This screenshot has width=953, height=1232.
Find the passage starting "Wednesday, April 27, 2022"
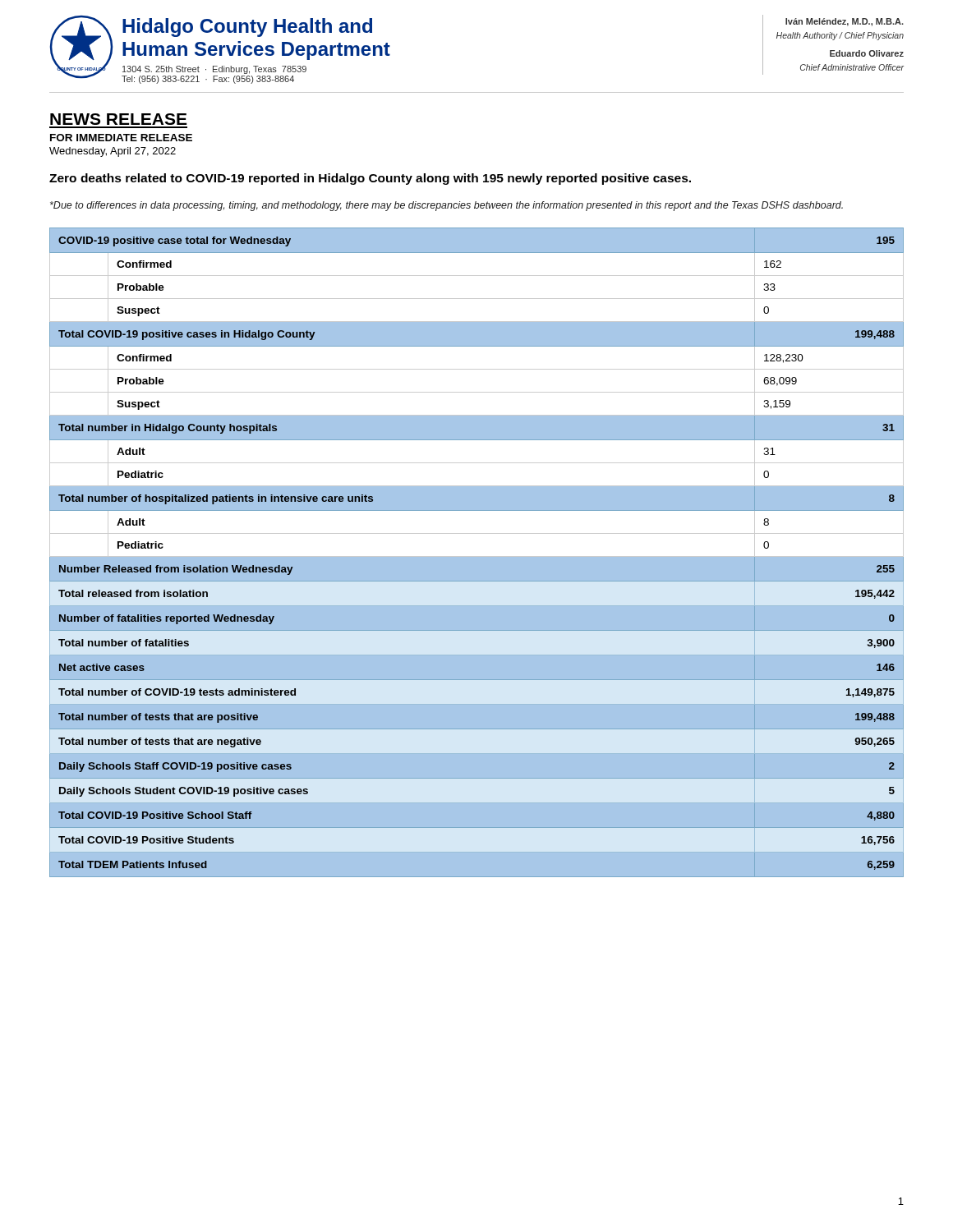[113, 151]
